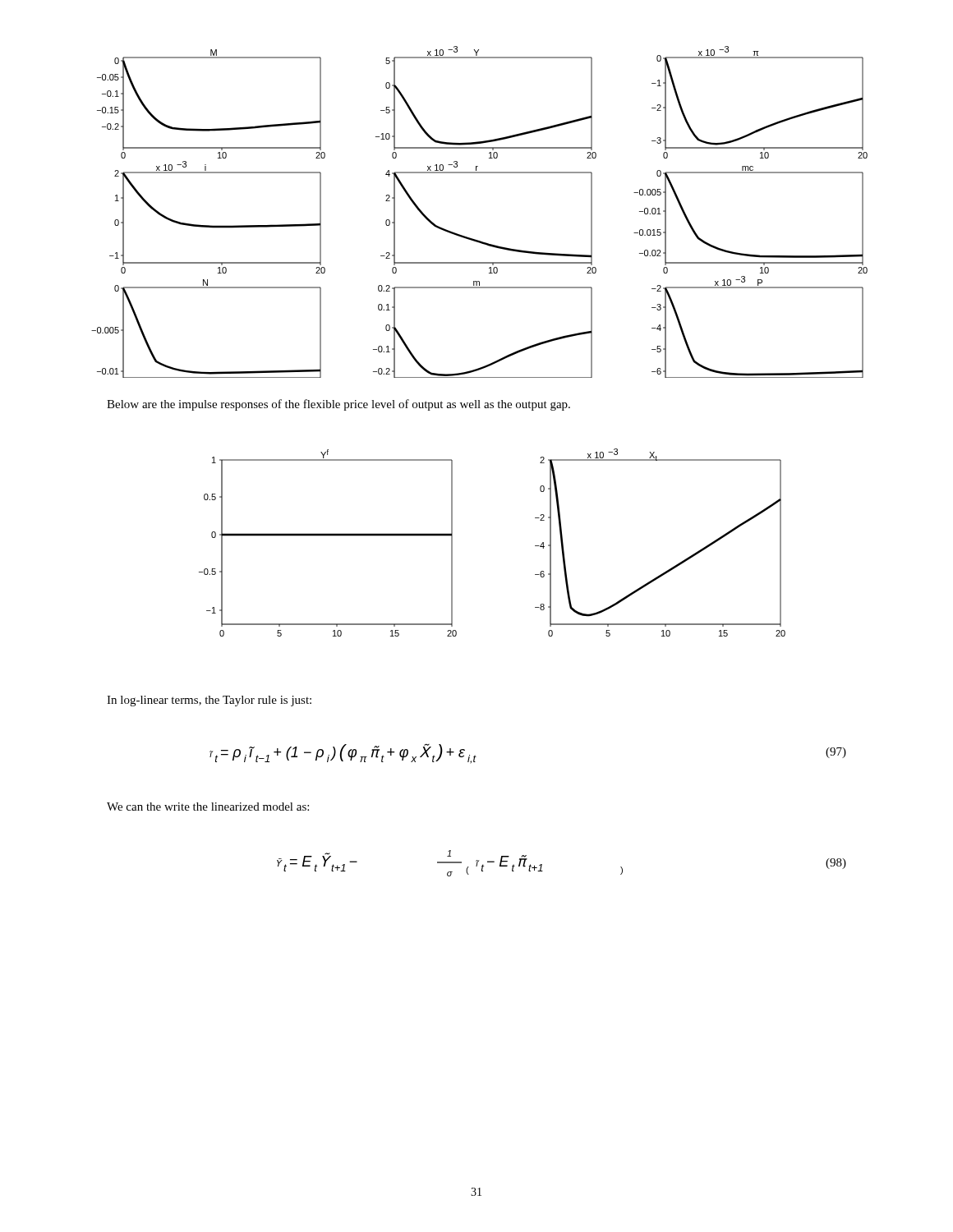Find the element starting "ĩ t = ρ i ĩ t−1 +"
Image resolution: width=953 pixels, height=1232 pixels.
(x=341, y=754)
